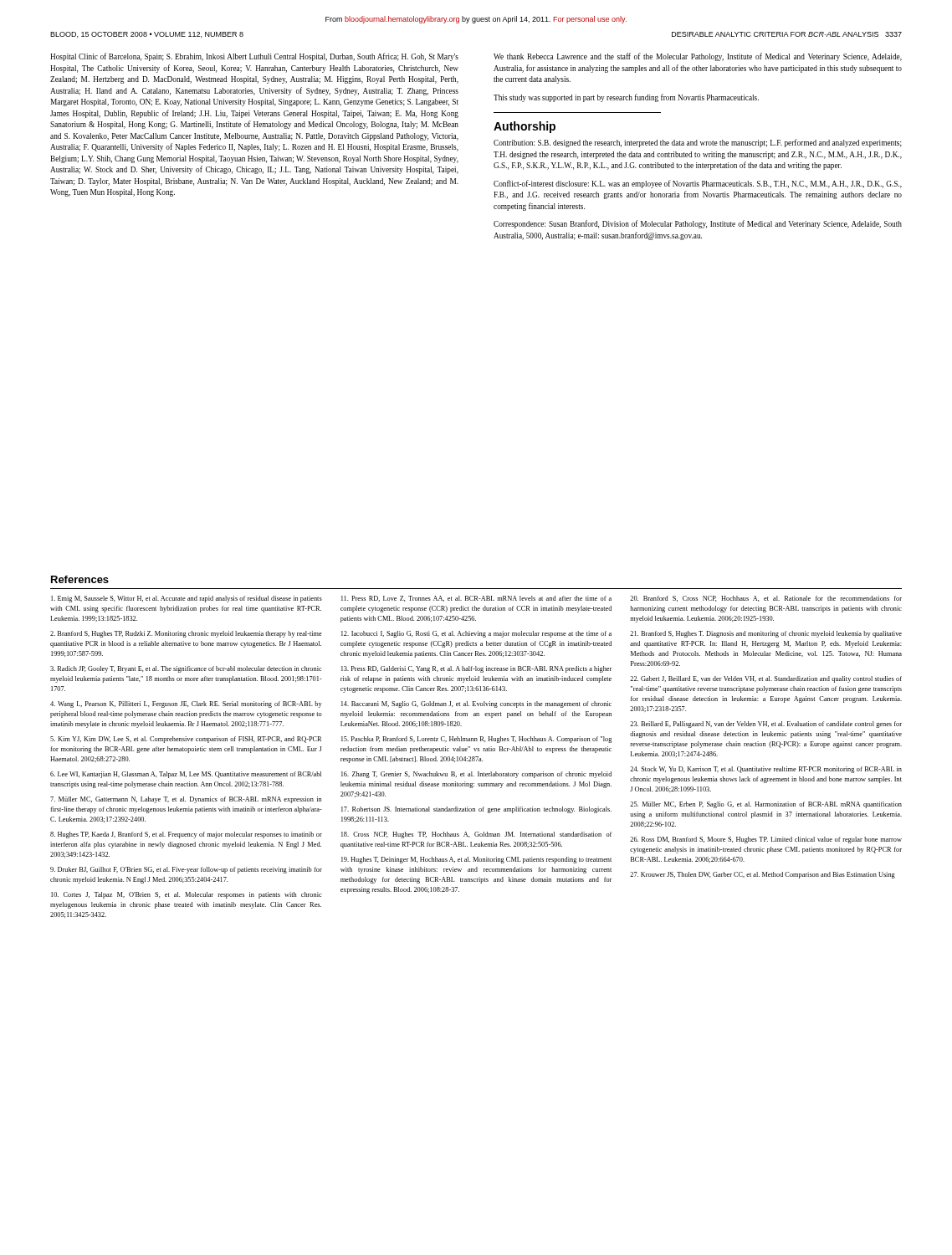Screen dimensions: 1255x952
Task: Point to the block beginning "Emig M, Saussele S, Wittor H,"
Action: 186,609
